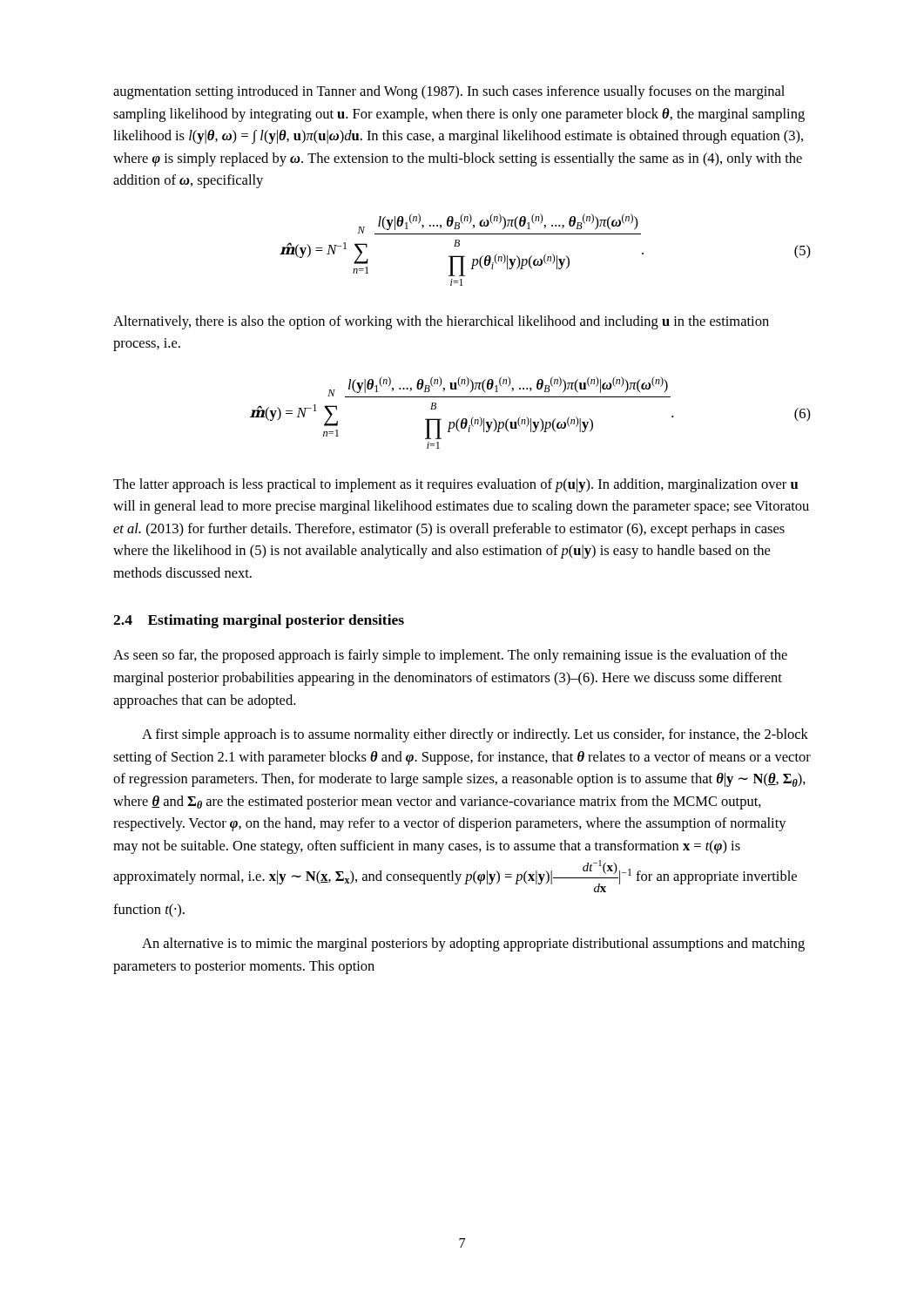Where is the passage that starts "A first simple approach is to"?
924x1307 pixels.
coord(462,822)
